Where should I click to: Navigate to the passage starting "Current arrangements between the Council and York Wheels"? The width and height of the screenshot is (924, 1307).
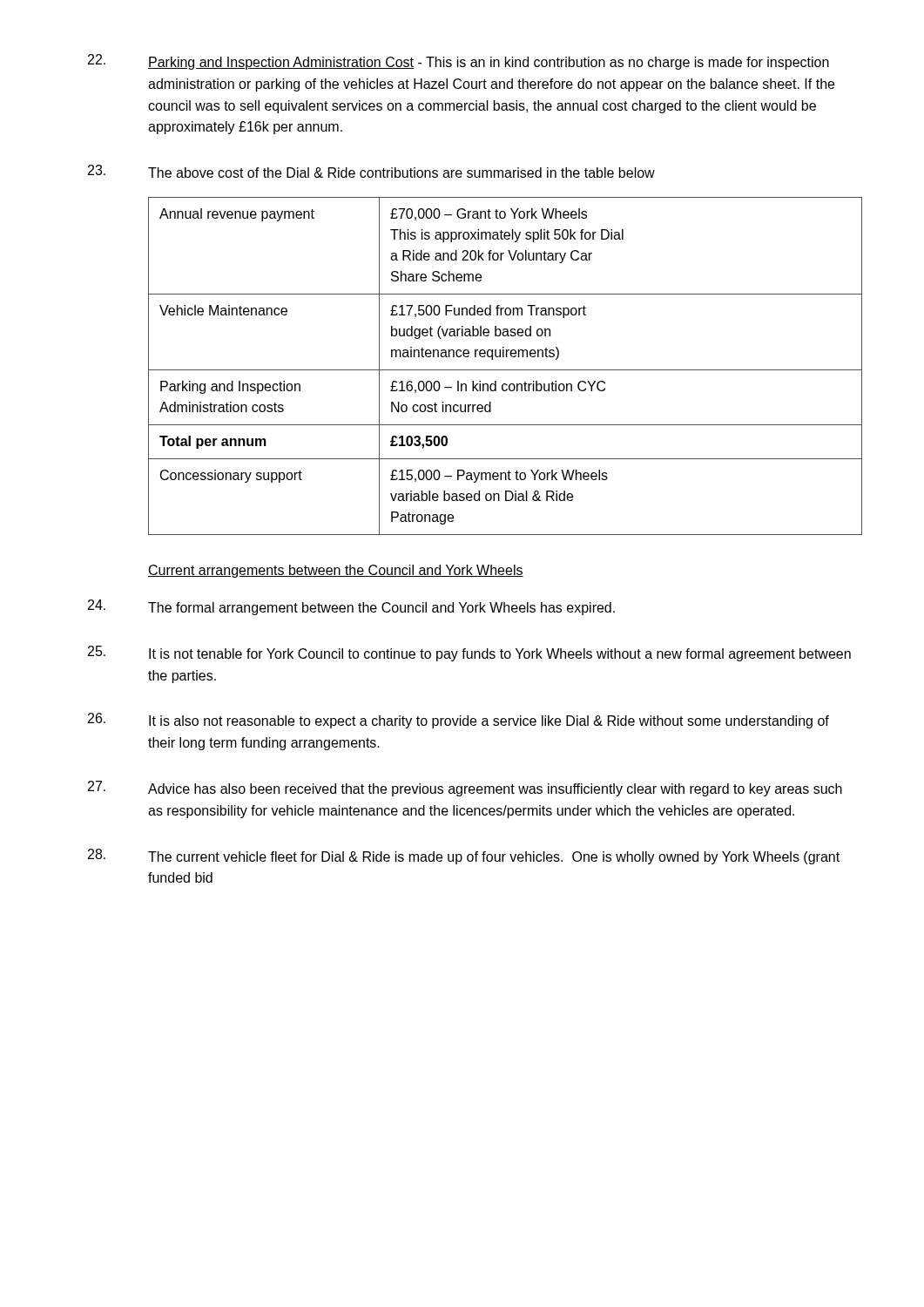coord(335,570)
